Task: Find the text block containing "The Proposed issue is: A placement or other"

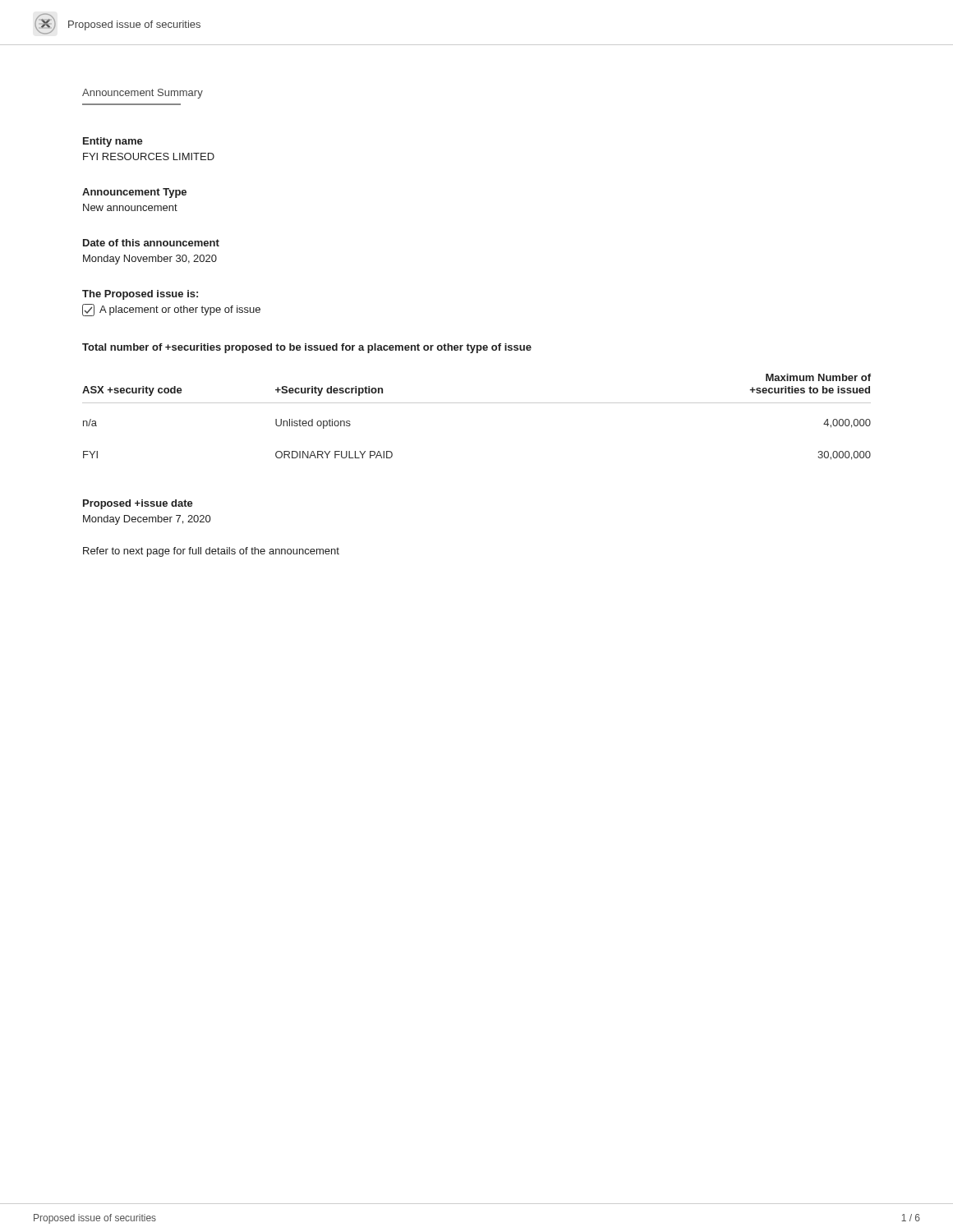Action: coord(140,295)
